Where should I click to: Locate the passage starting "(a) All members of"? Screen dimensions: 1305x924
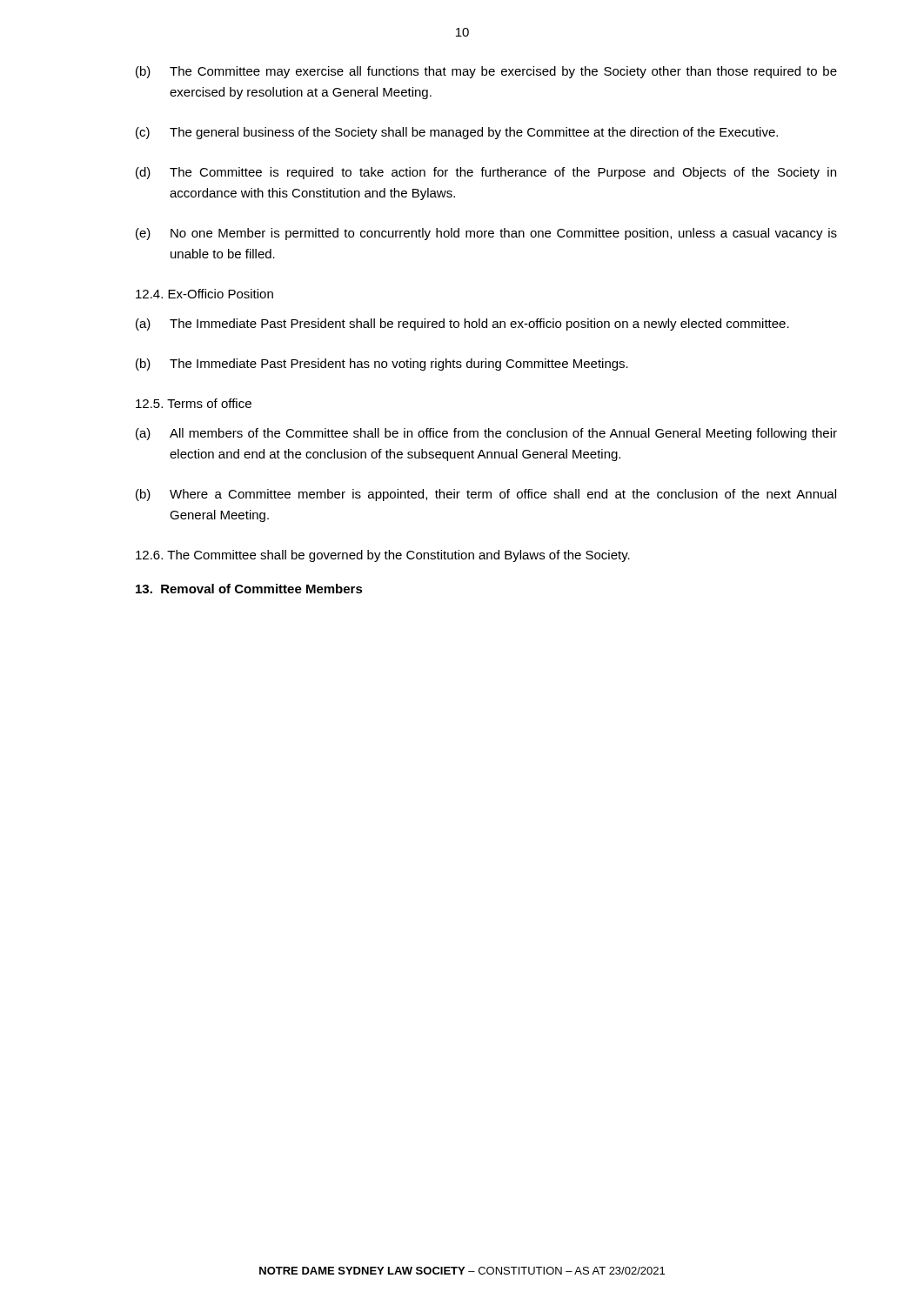tap(486, 444)
